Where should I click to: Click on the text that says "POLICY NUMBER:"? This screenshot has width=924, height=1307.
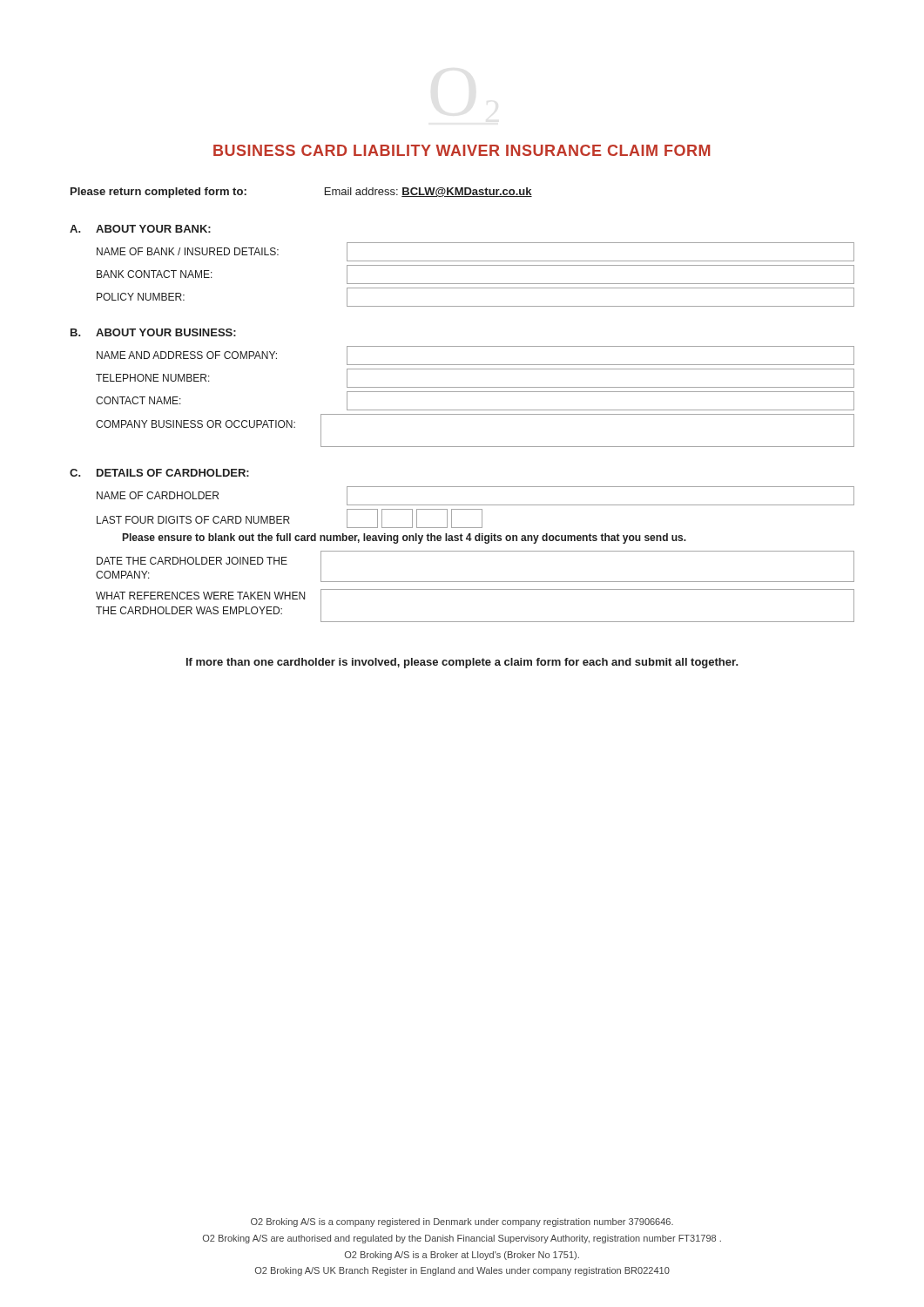475,297
